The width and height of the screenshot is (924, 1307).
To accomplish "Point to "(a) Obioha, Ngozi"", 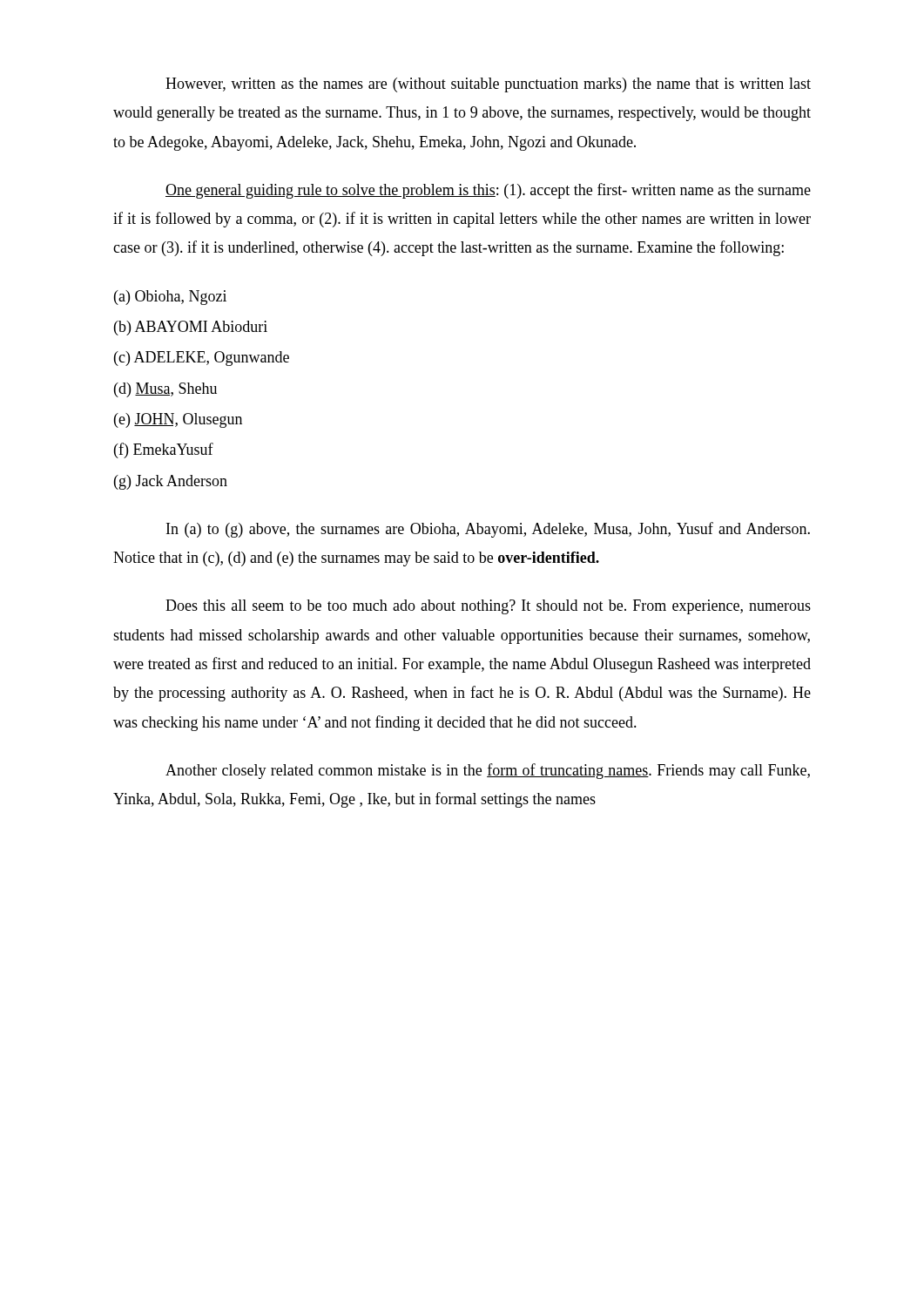I will coord(170,296).
